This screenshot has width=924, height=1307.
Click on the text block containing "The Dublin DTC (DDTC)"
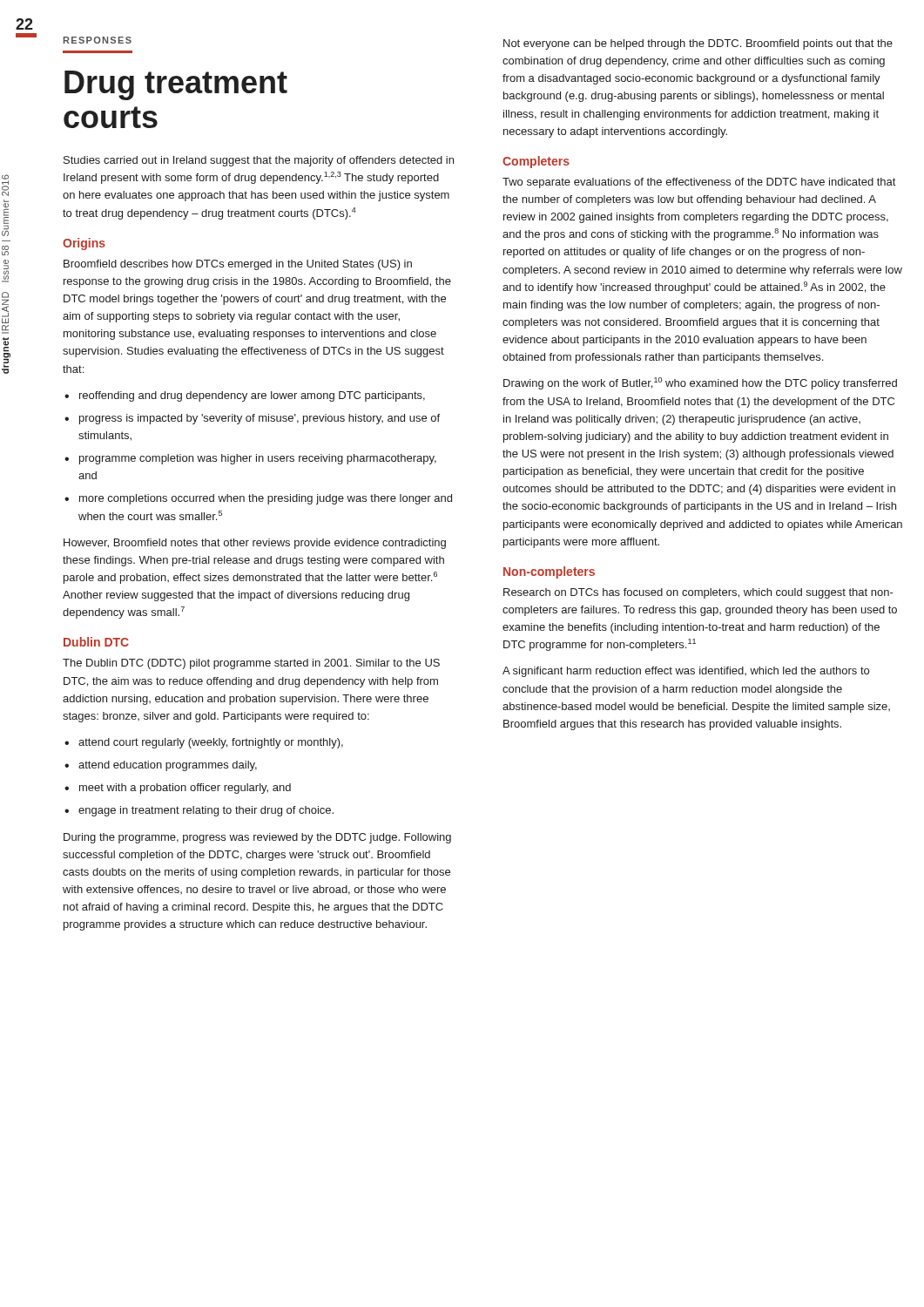tap(251, 689)
